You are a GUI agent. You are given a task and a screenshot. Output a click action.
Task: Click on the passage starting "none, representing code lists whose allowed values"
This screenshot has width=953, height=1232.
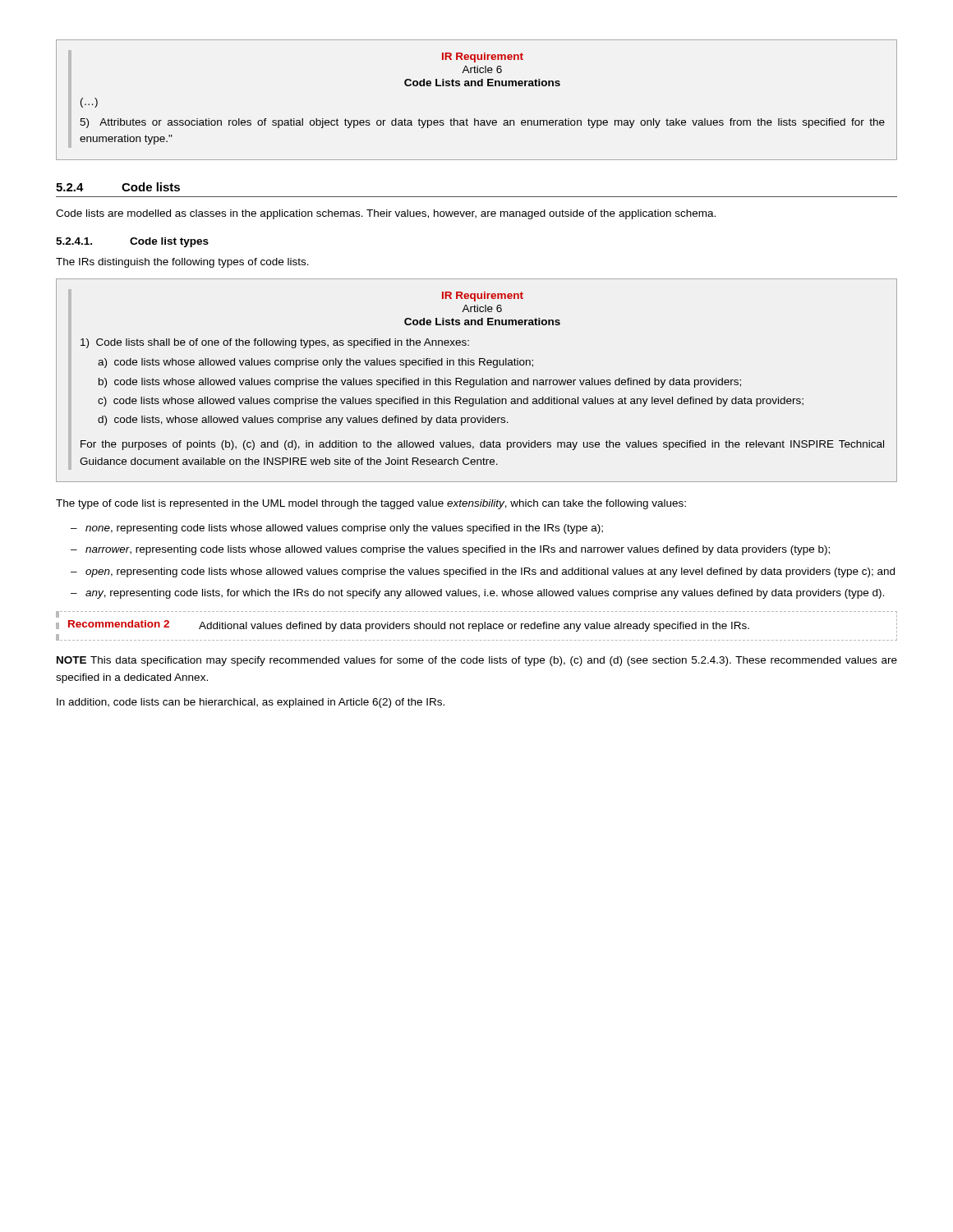click(x=345, y=528)
